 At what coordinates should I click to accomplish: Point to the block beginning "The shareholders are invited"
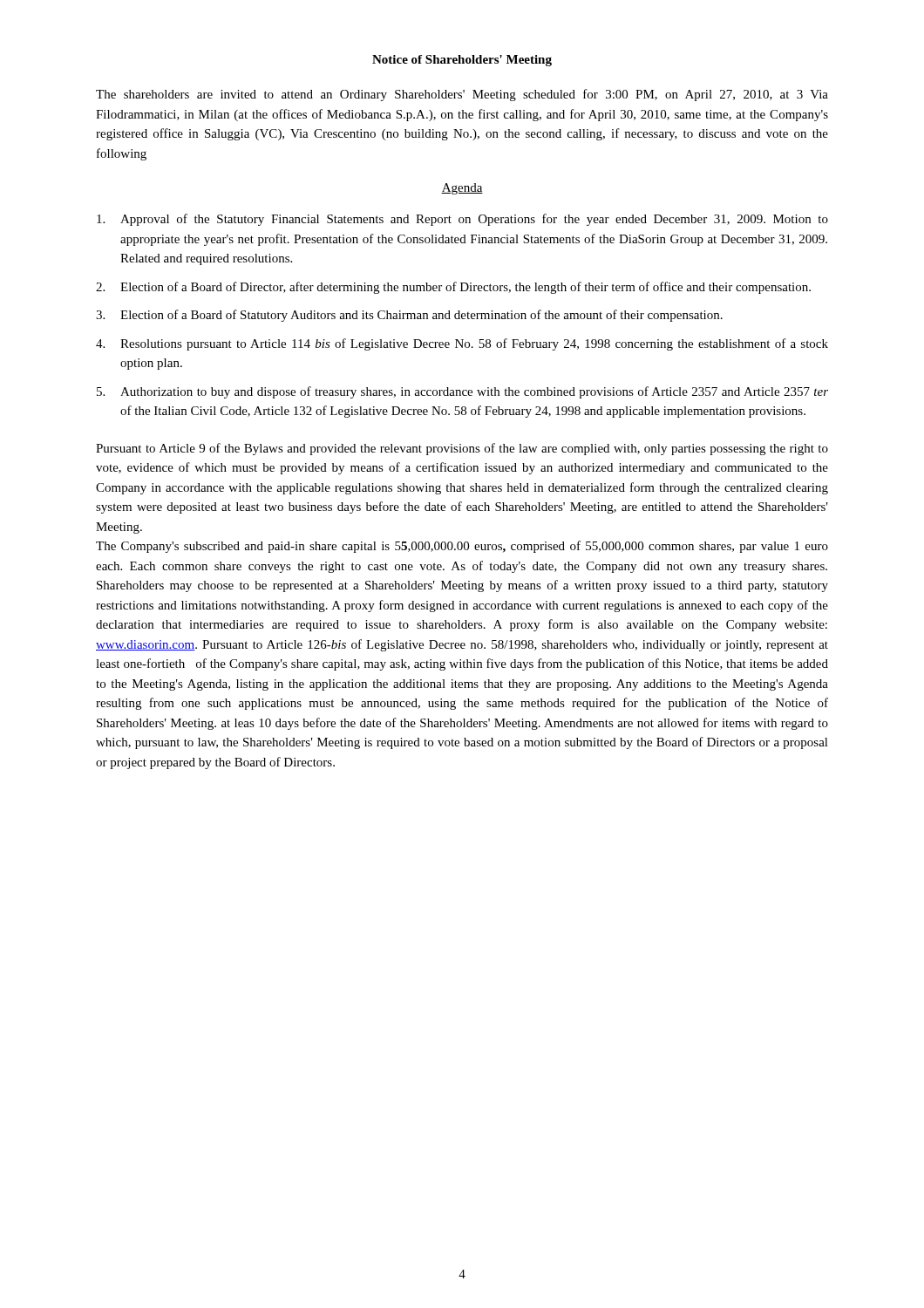462,124
